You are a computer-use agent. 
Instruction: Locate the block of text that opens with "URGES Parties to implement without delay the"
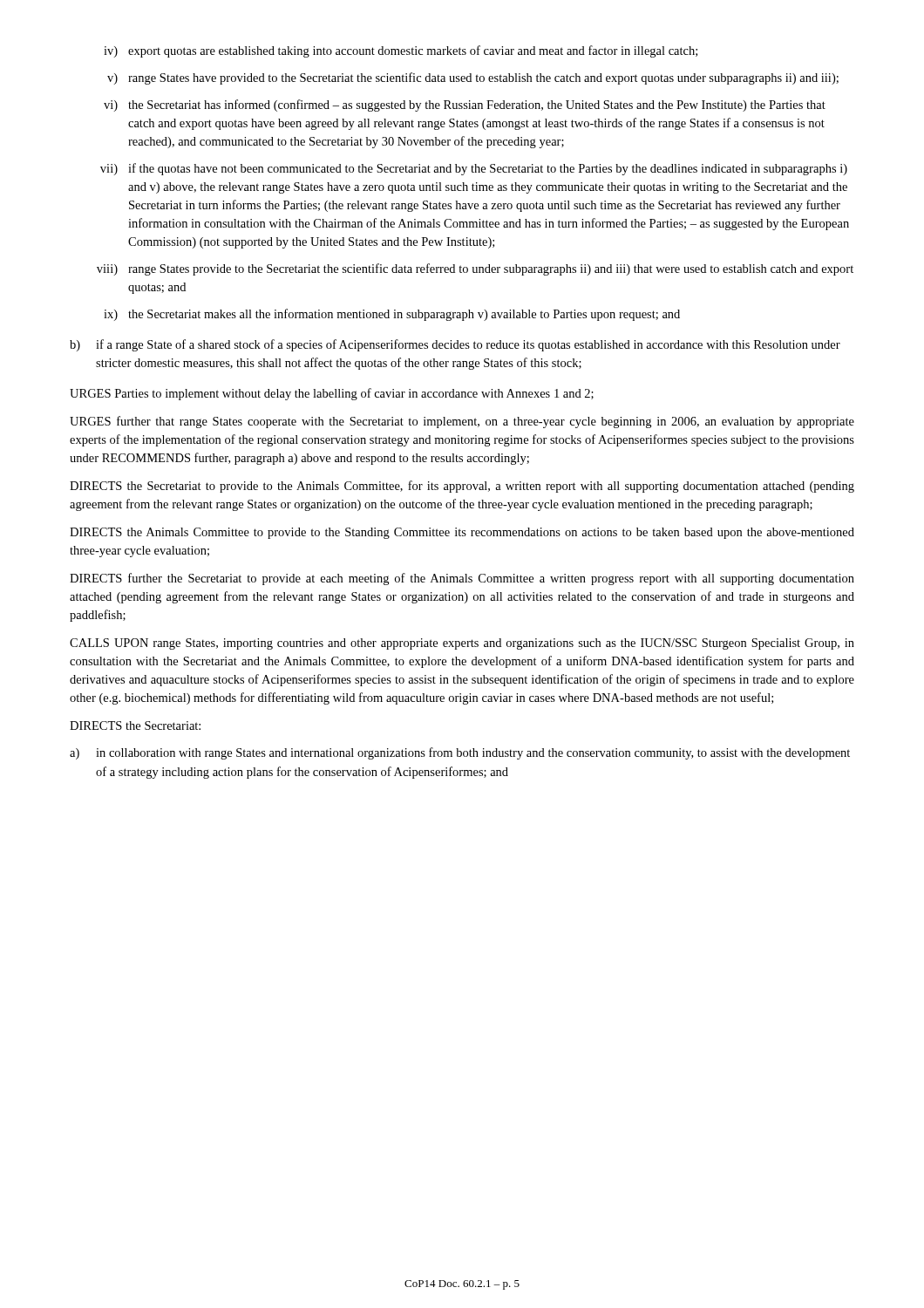click(332, 394)
